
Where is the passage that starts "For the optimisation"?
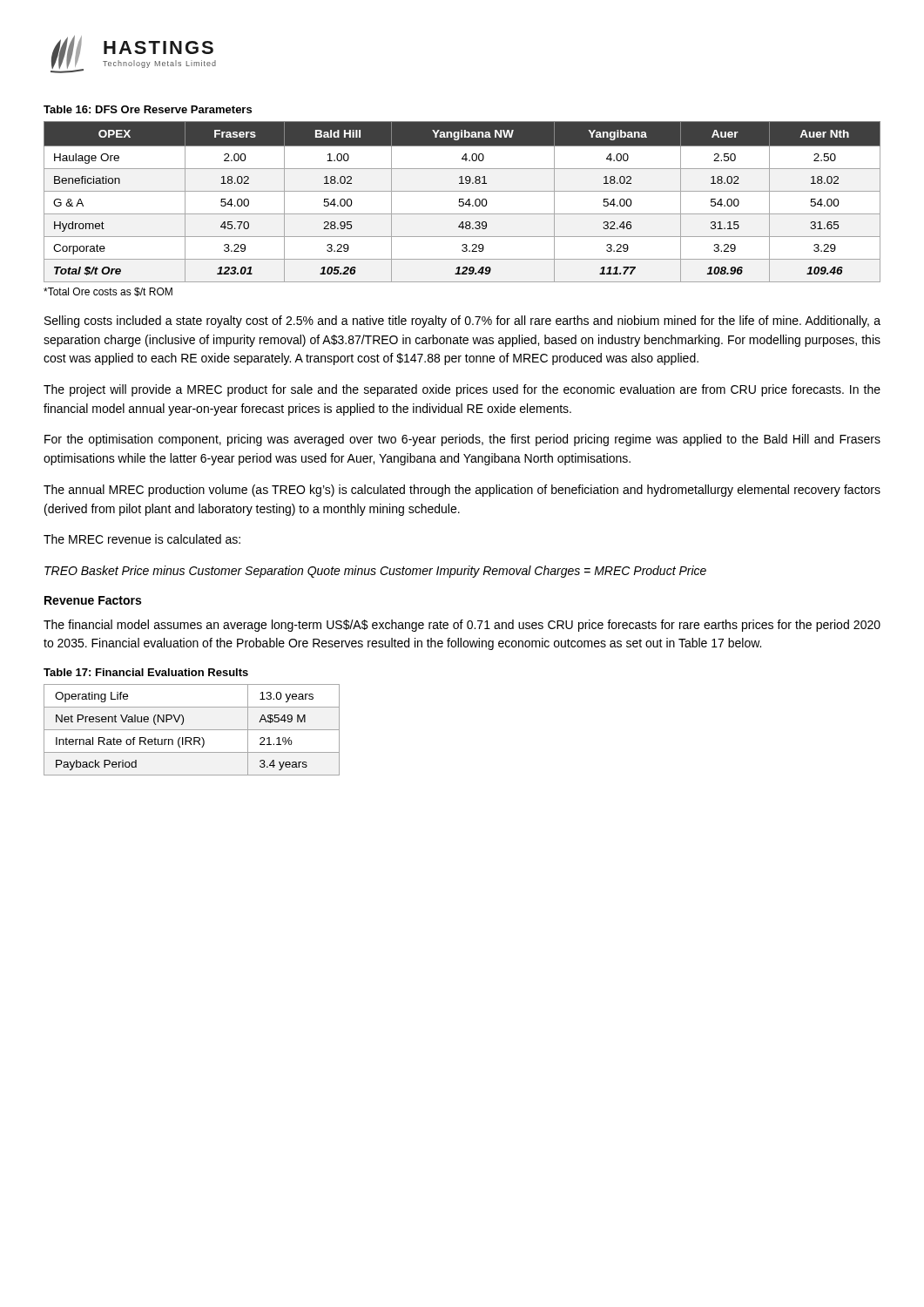point(462,449)
